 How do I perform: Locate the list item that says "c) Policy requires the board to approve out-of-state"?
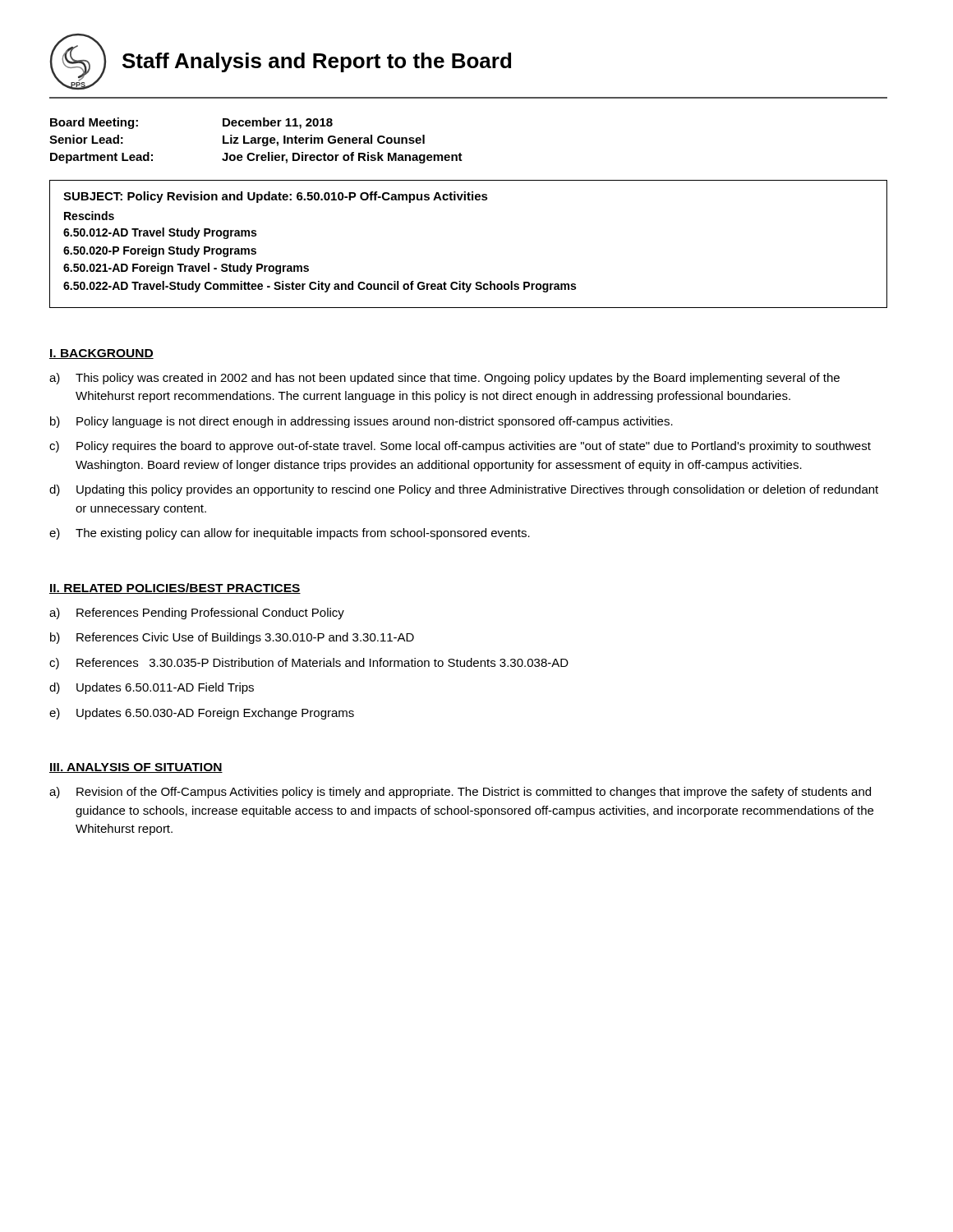[x=468, y=456]
